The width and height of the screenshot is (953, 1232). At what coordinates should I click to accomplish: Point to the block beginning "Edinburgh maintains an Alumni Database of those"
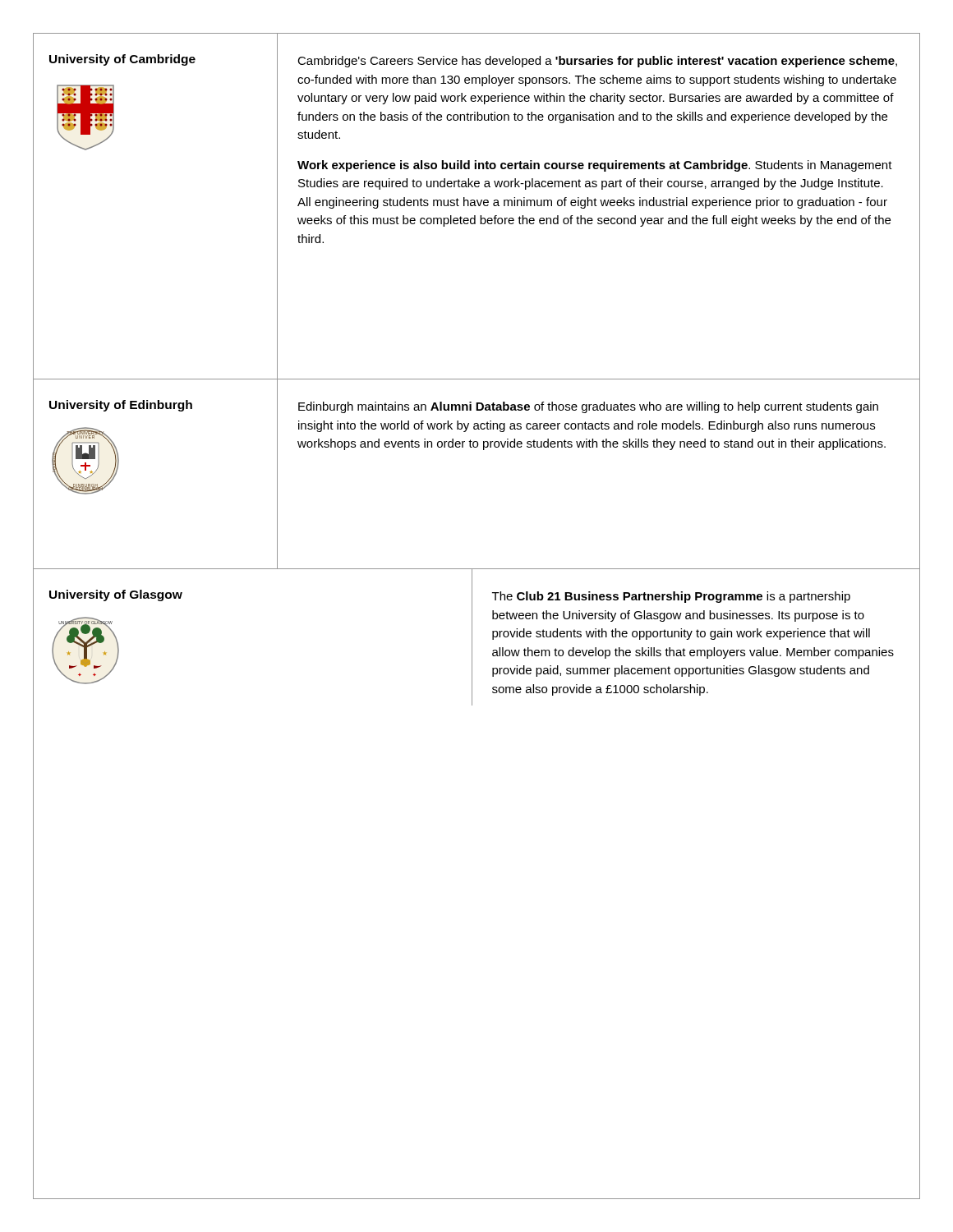pos(599,425)
